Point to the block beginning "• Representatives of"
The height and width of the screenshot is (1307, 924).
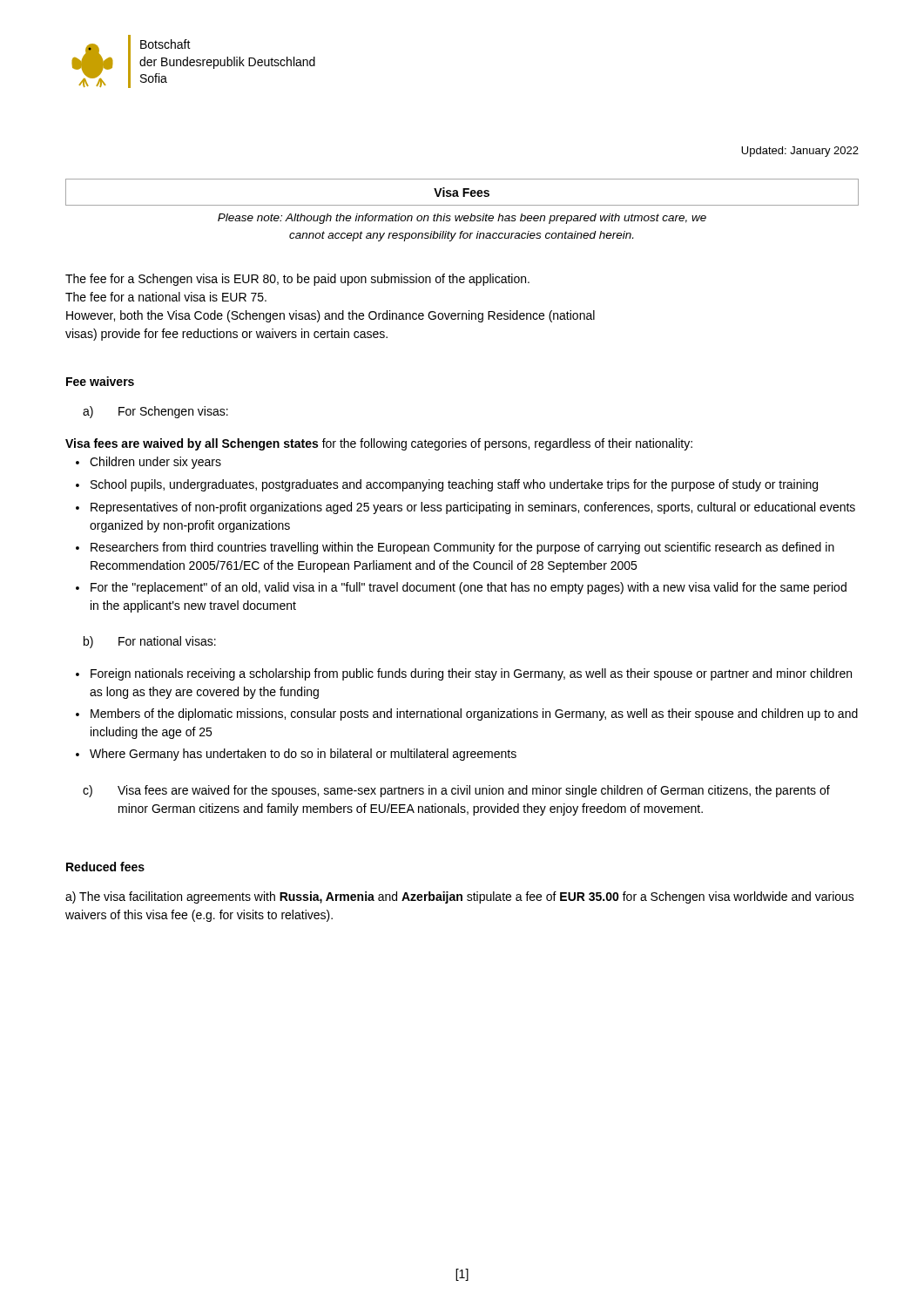tap(462, 517)
